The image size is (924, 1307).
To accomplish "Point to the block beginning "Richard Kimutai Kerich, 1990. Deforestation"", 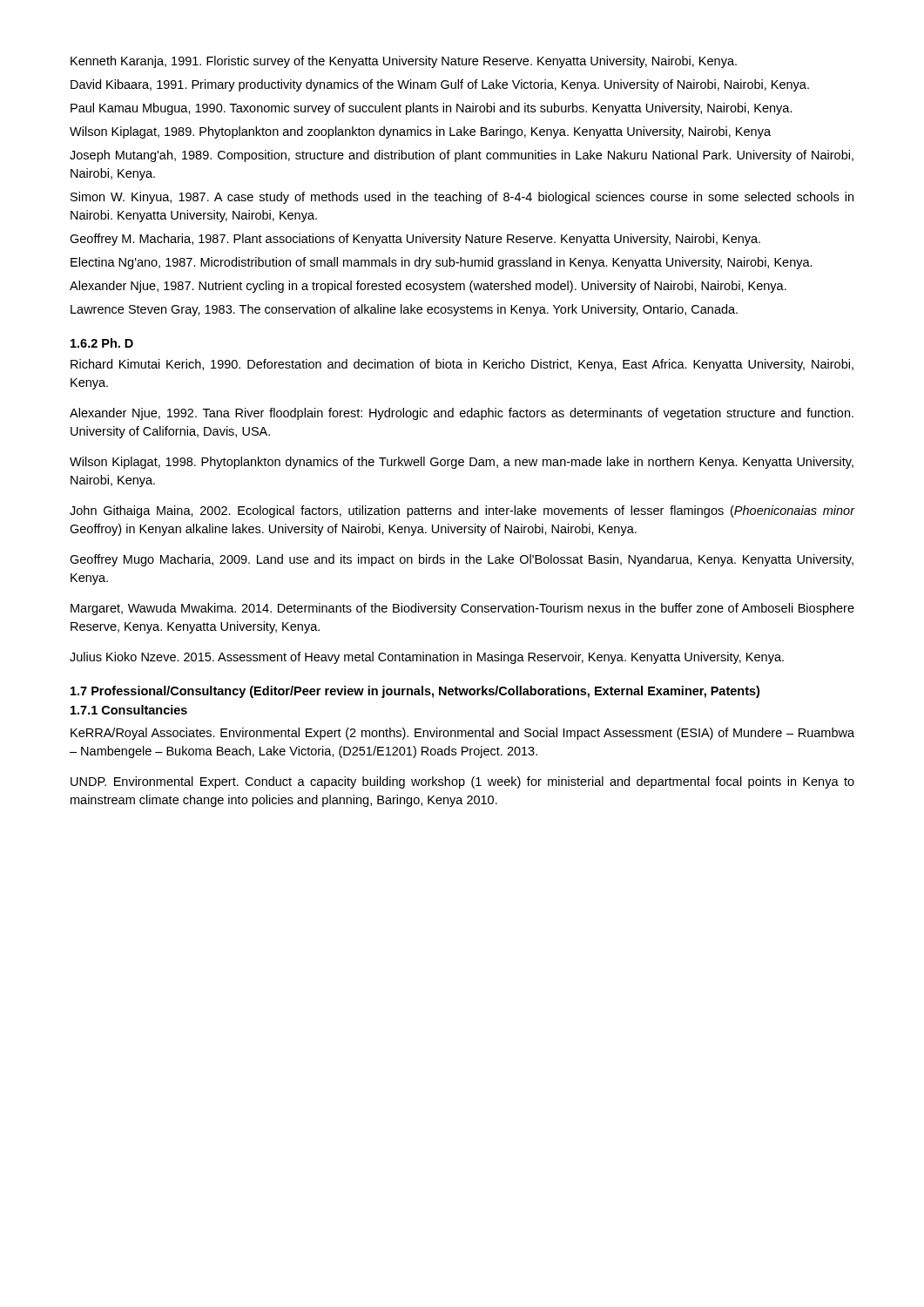I will [462, 374].
